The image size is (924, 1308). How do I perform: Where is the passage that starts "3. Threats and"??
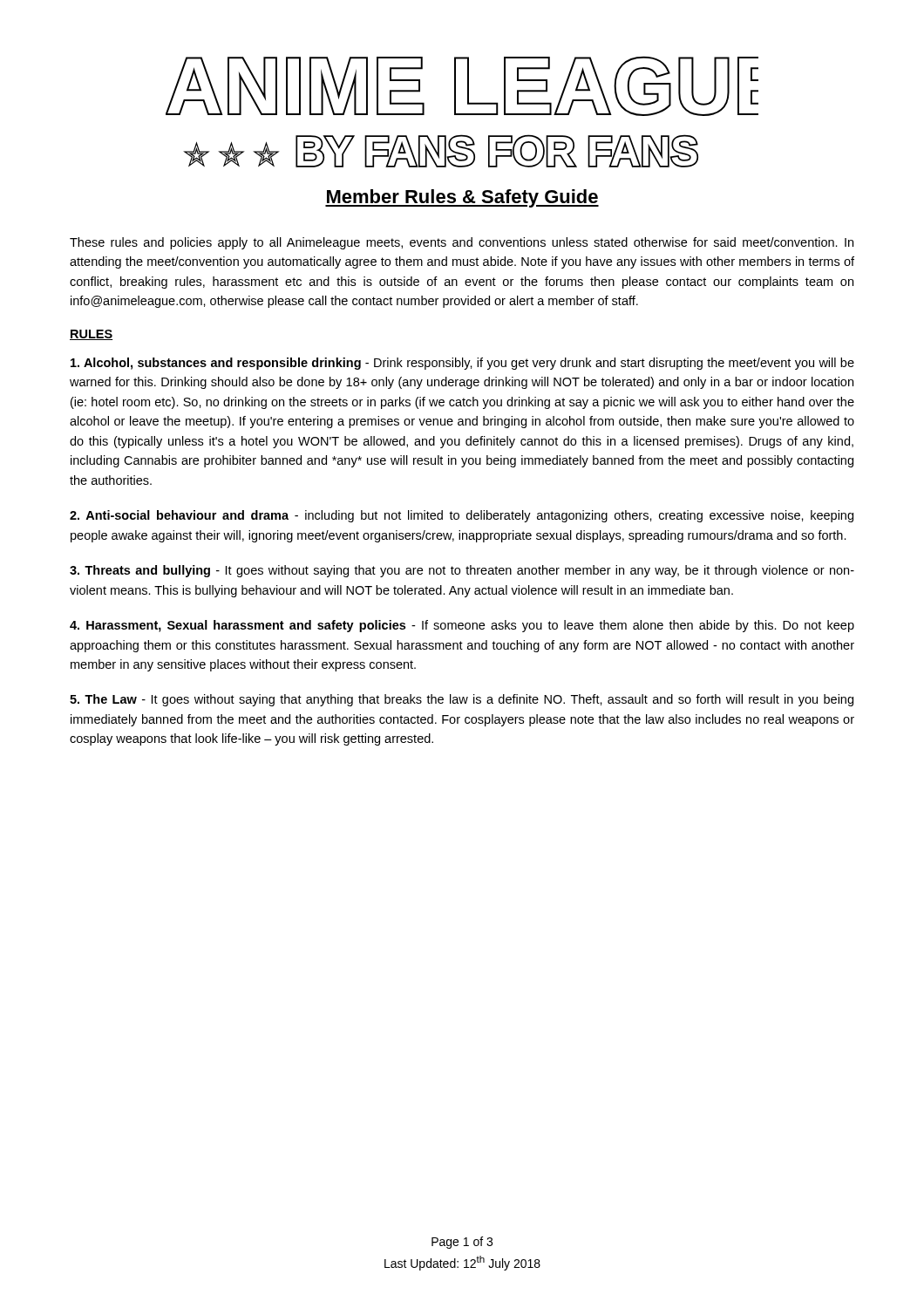(x=462, y=580)
